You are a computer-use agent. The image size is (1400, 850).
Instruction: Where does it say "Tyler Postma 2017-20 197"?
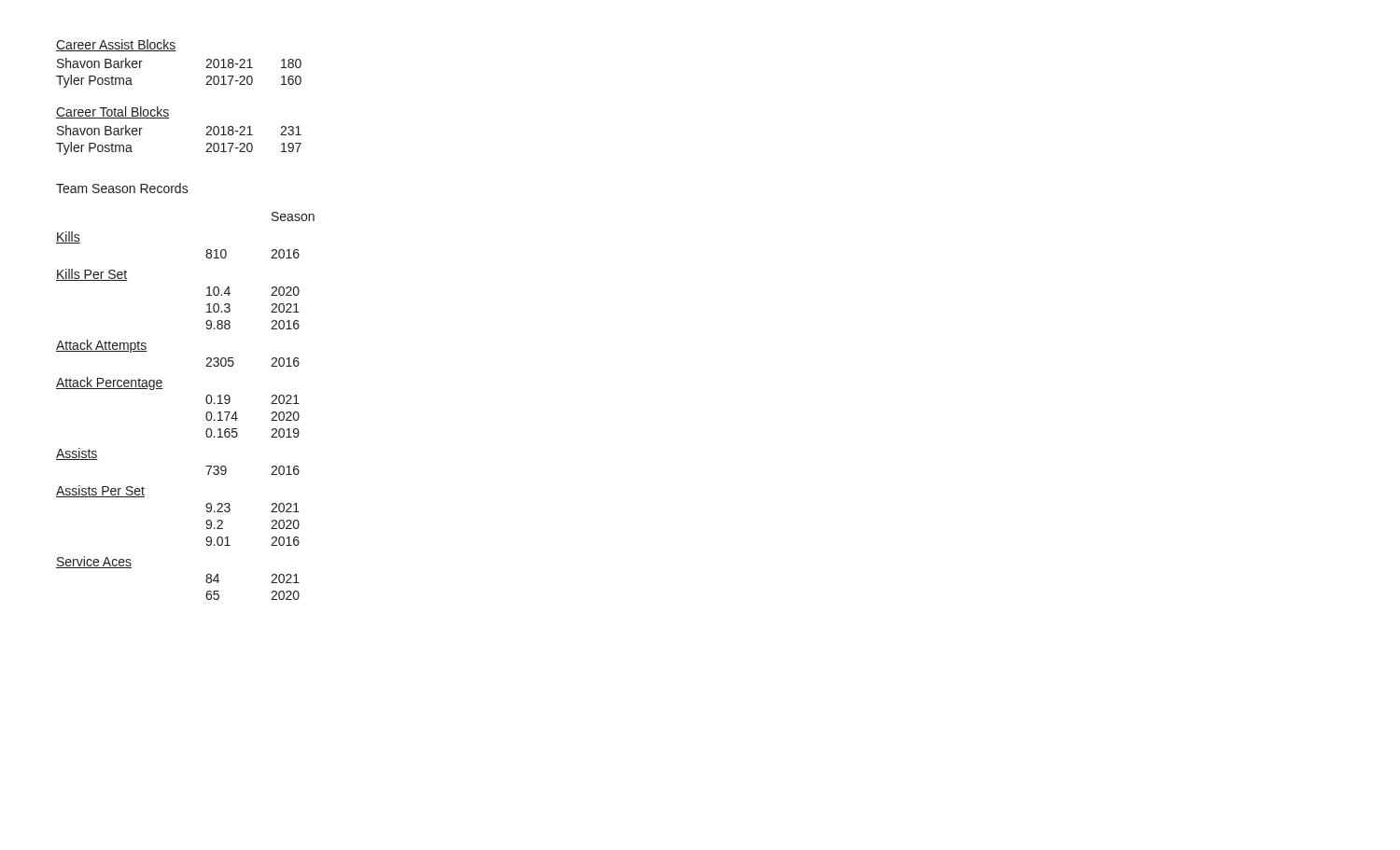click(x=196, y=147)
